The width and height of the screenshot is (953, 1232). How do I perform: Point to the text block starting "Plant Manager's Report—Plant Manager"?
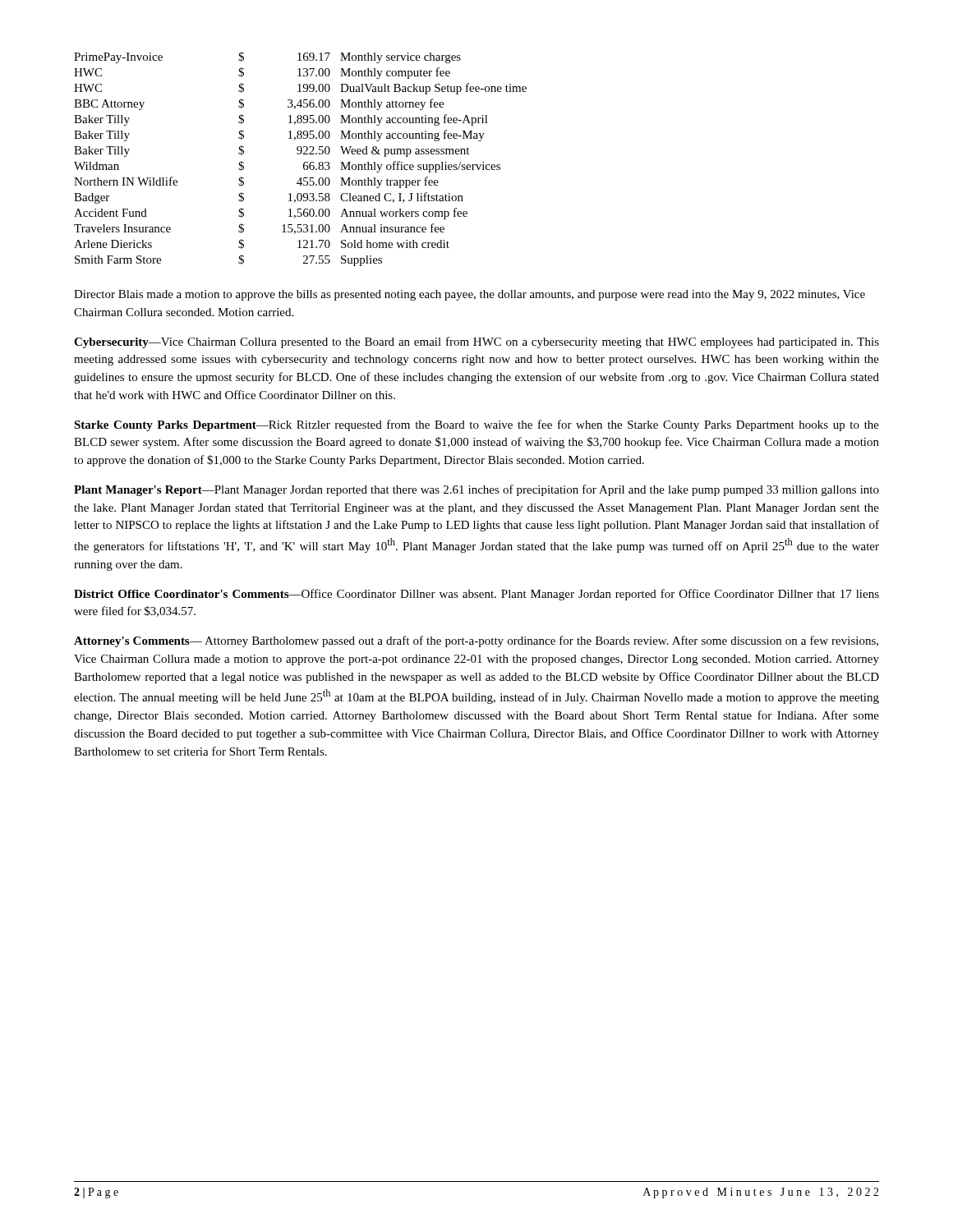point(476,527)
